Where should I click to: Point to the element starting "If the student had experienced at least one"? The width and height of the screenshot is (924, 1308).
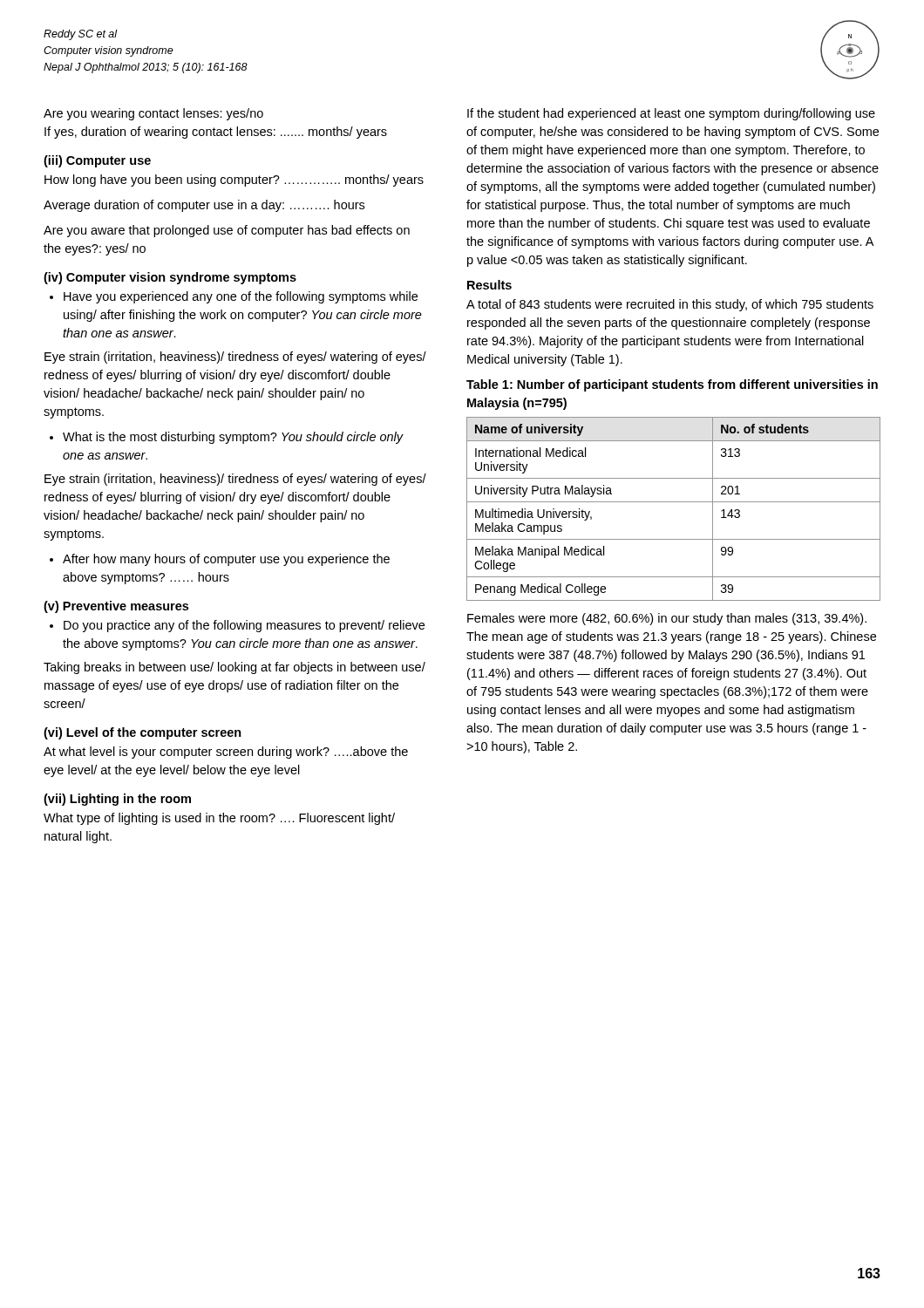coord(673,187)
